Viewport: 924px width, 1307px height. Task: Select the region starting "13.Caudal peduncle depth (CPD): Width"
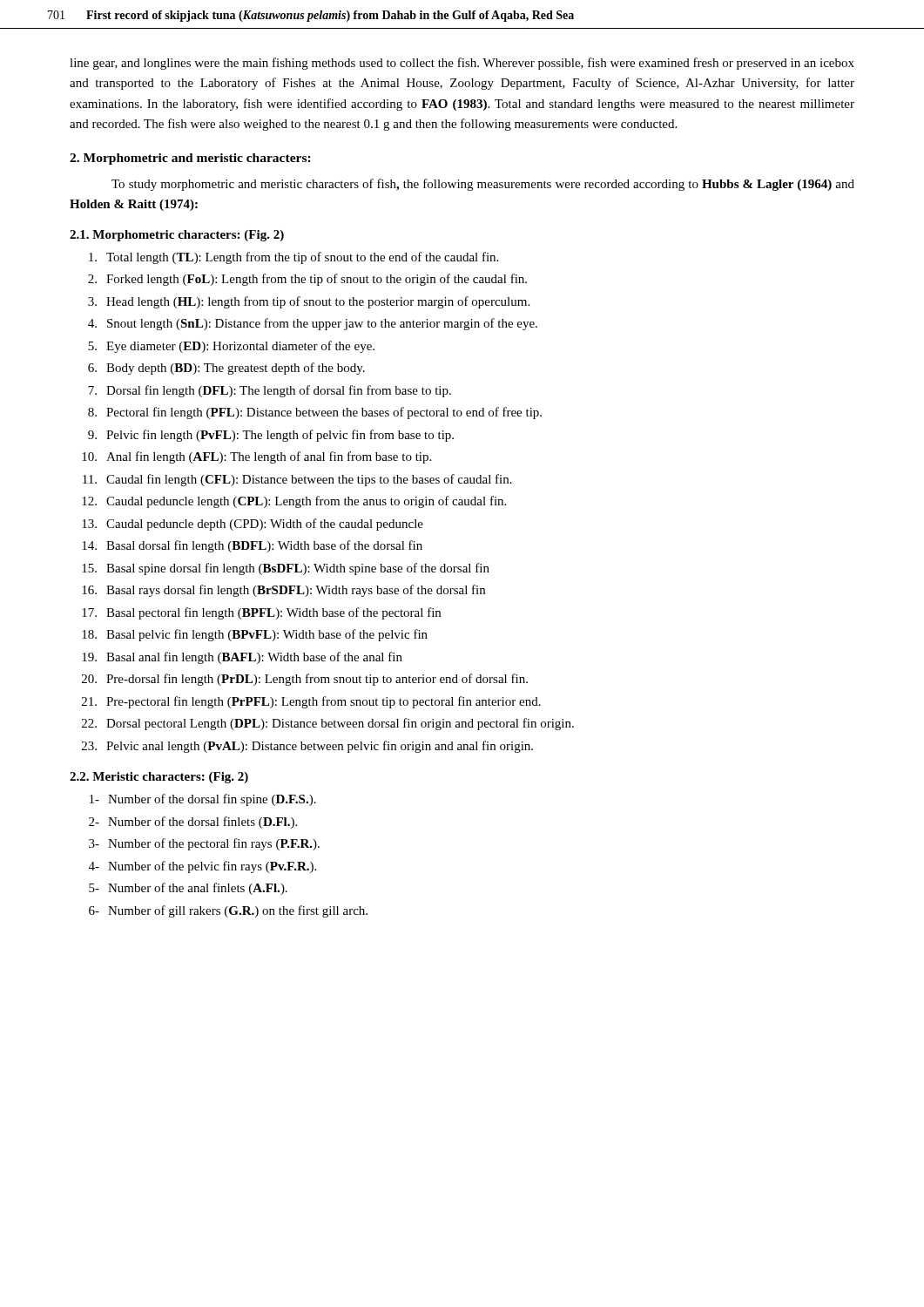pos(246,523)
